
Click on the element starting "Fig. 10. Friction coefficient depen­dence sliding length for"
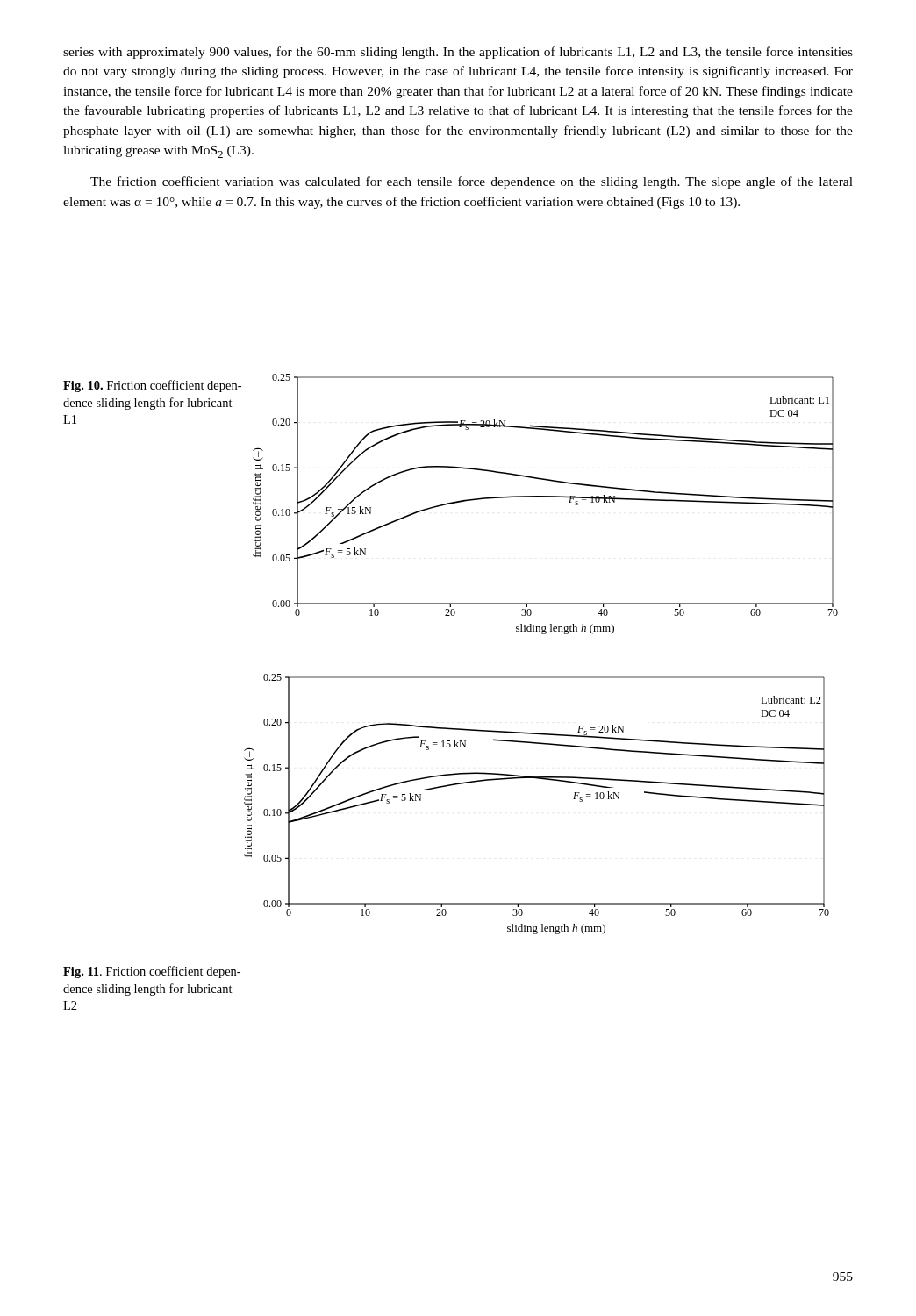pyautogui.click(x=152, y=402)
